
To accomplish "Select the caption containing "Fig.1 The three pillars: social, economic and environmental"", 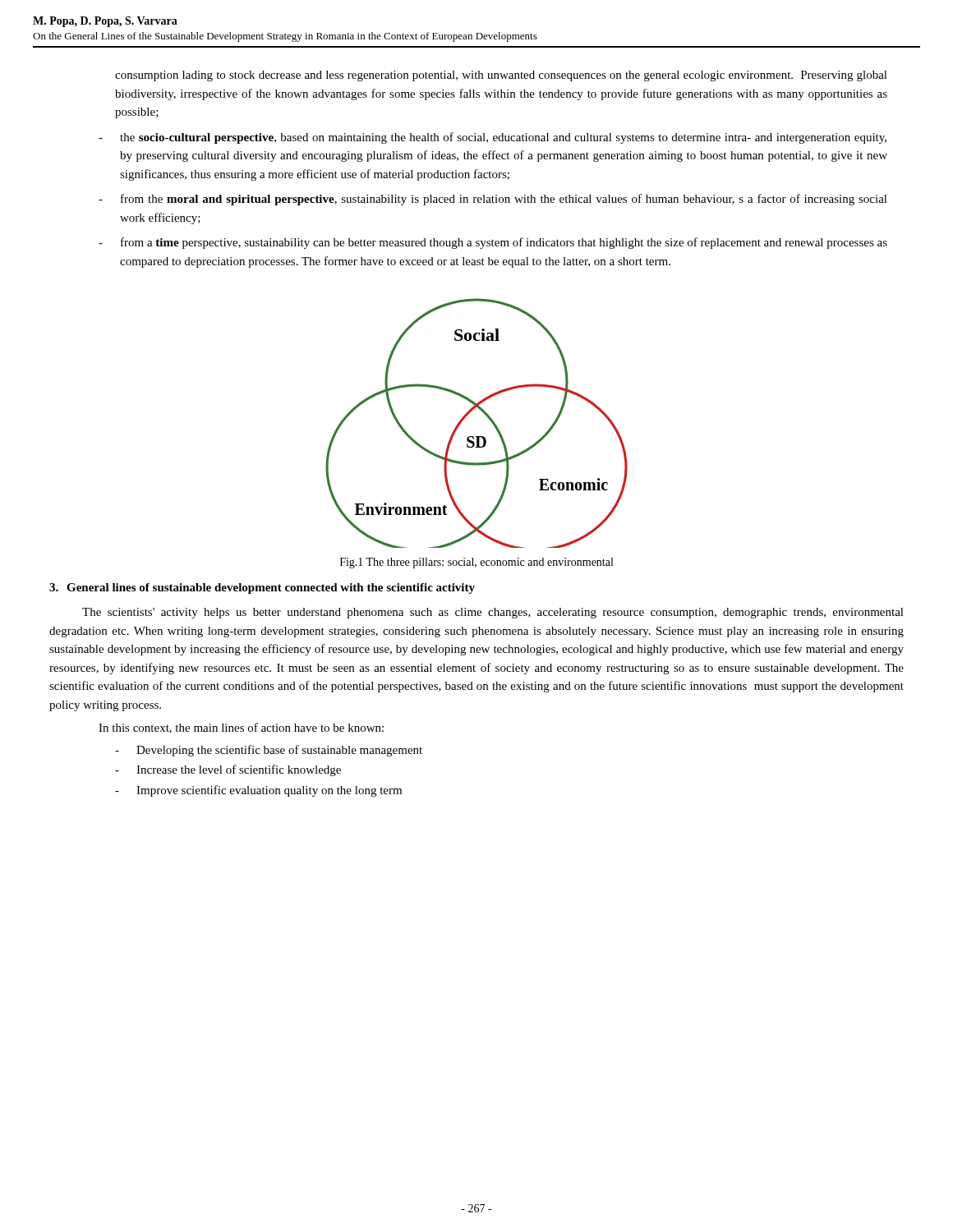I will pyautogui.click(x=476, y=562).
